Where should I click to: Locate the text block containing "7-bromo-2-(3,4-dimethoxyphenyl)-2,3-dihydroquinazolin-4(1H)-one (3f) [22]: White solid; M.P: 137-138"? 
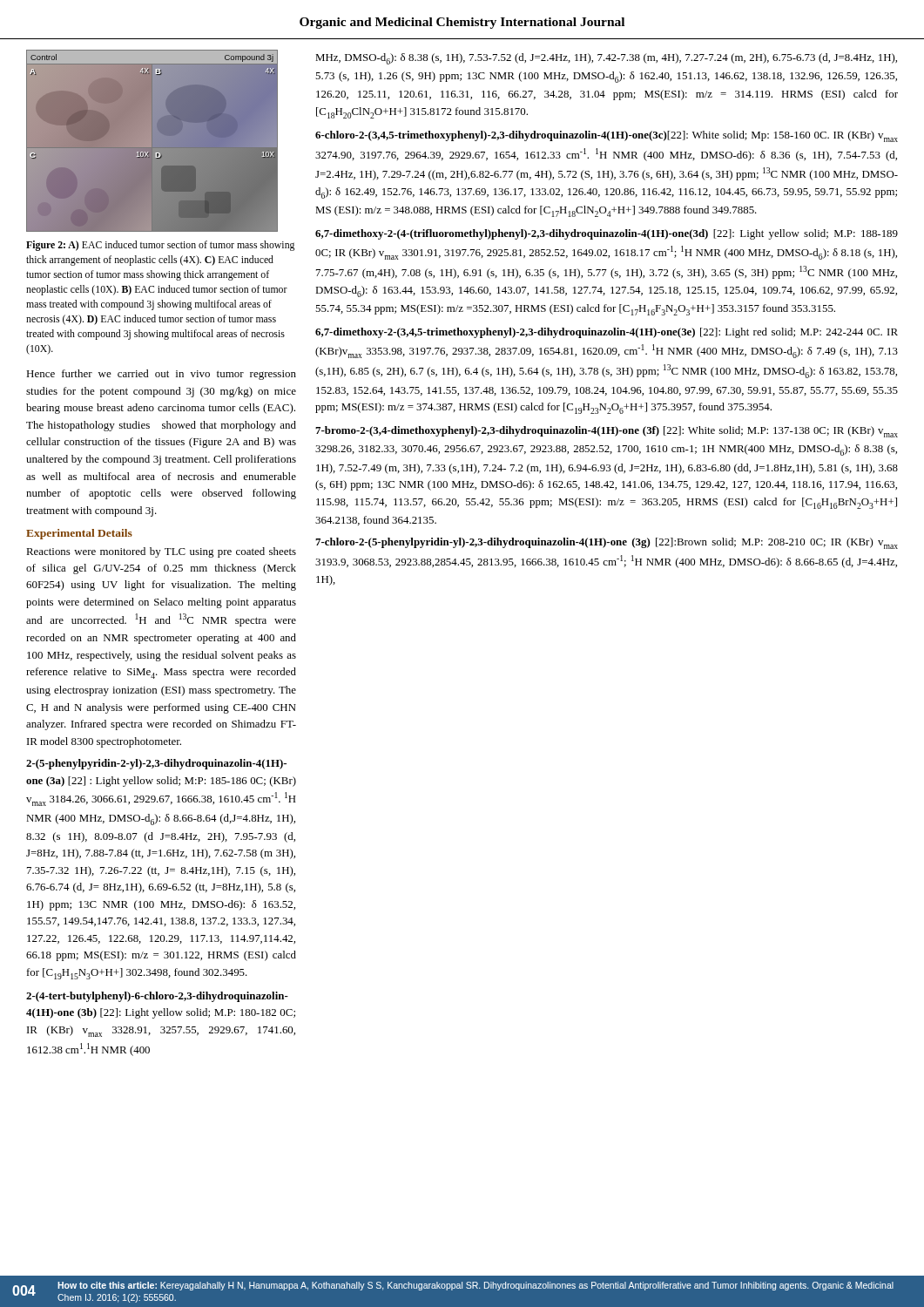(607, 475)
